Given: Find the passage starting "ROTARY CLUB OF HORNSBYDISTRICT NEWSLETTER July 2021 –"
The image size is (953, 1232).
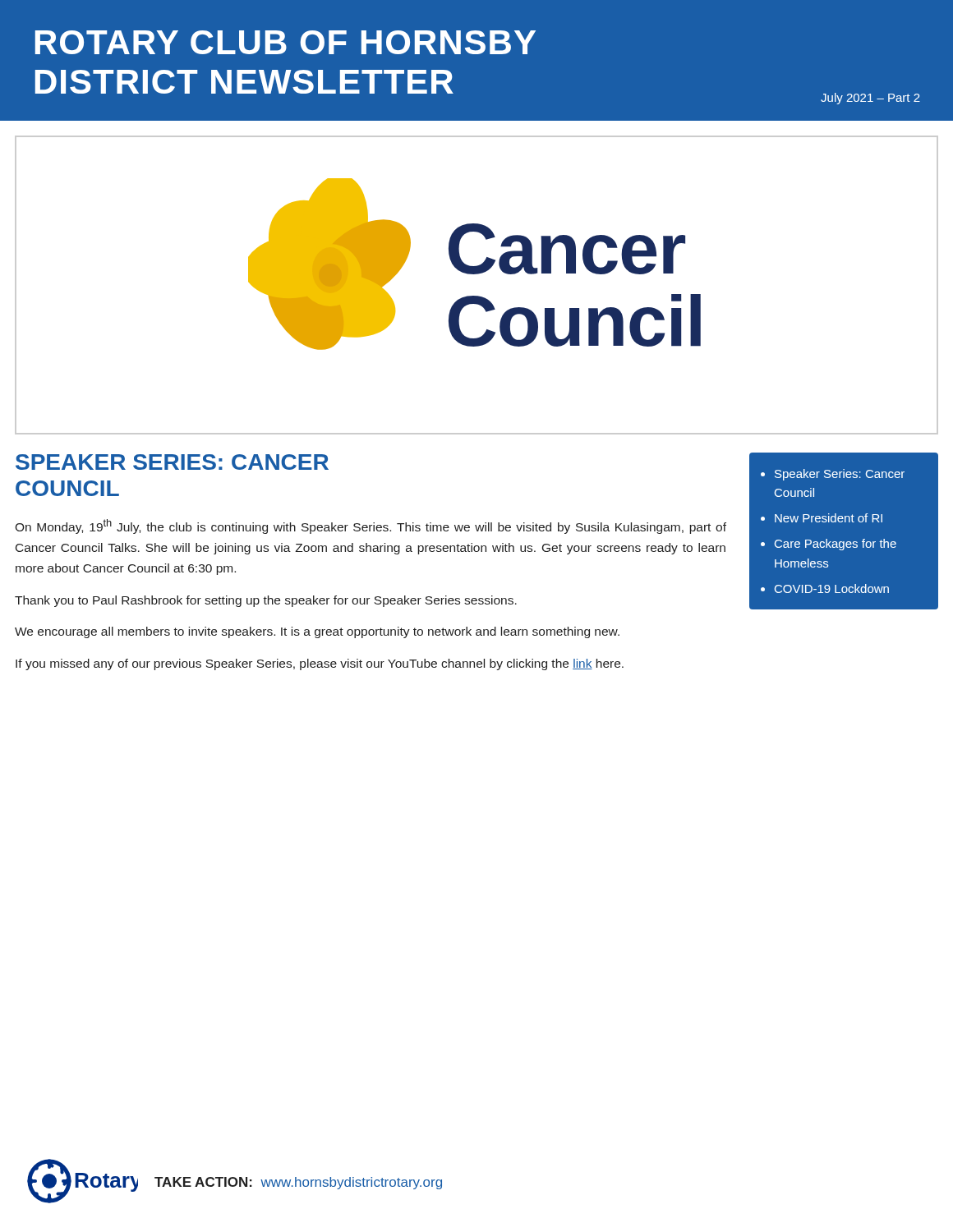Looking at the screenshot, I should (x=476, y=64).
